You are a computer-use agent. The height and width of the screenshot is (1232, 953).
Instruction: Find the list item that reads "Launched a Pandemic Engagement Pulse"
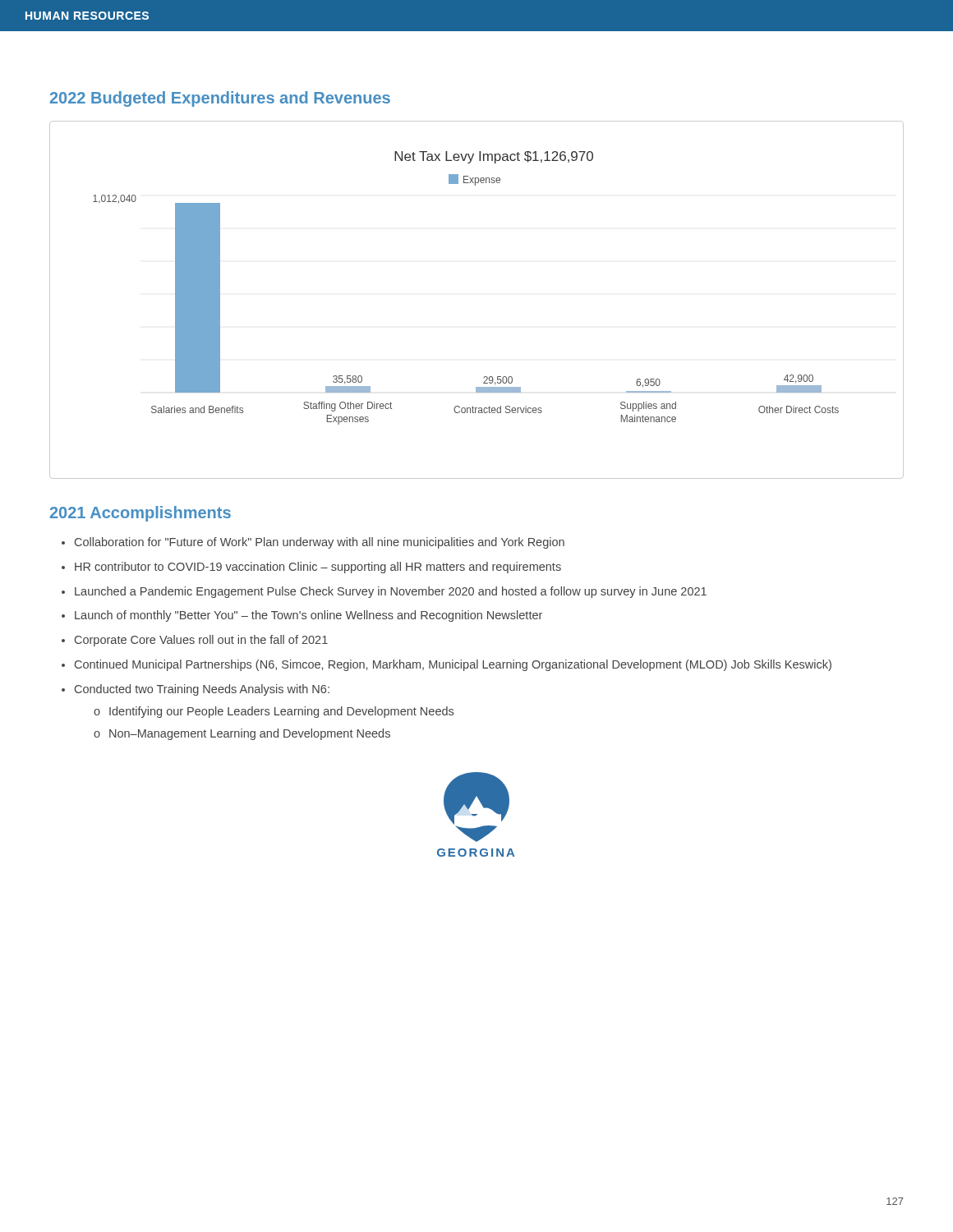(x=390, y=591)
